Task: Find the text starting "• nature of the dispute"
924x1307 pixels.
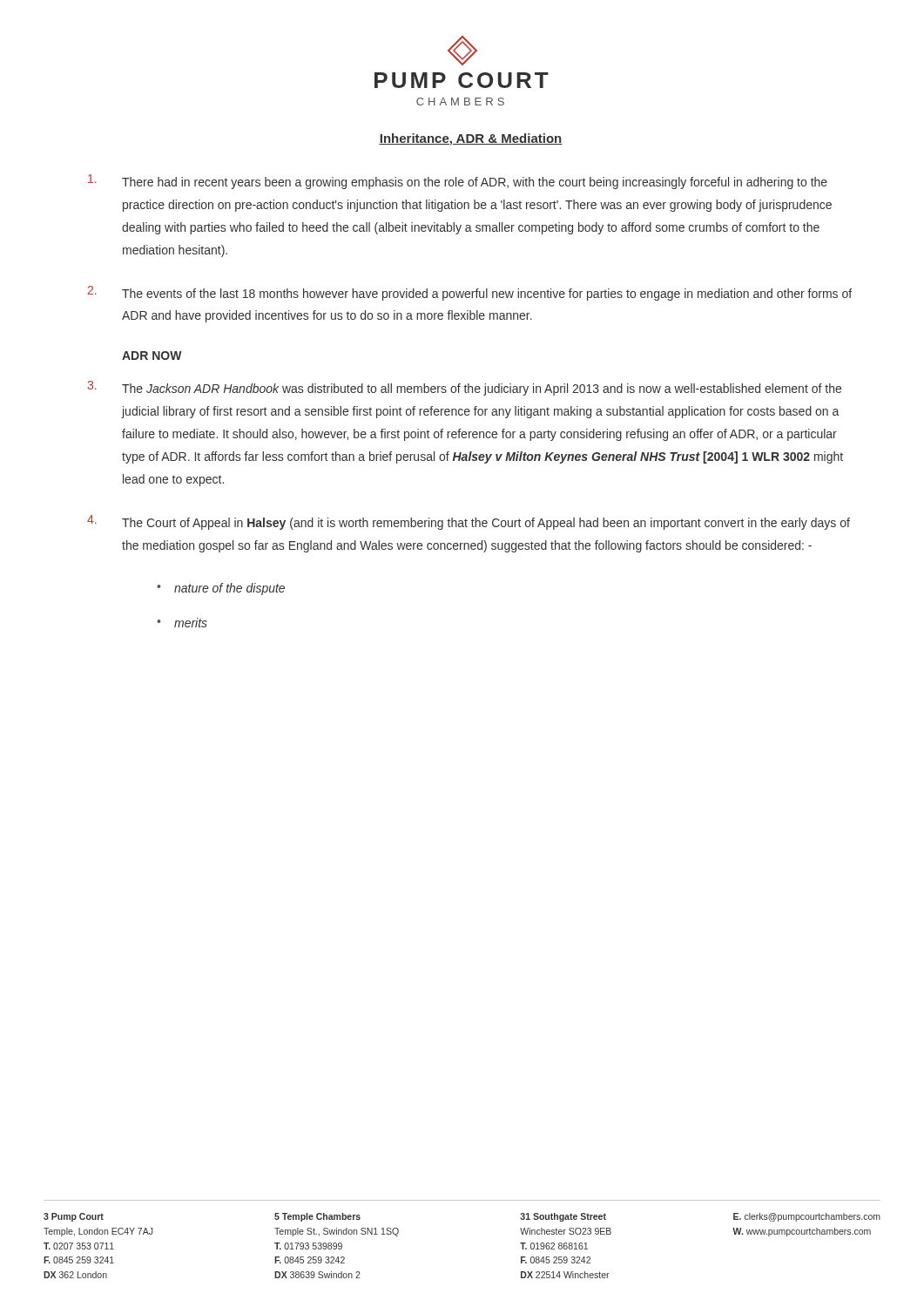Action: (221, 588)
